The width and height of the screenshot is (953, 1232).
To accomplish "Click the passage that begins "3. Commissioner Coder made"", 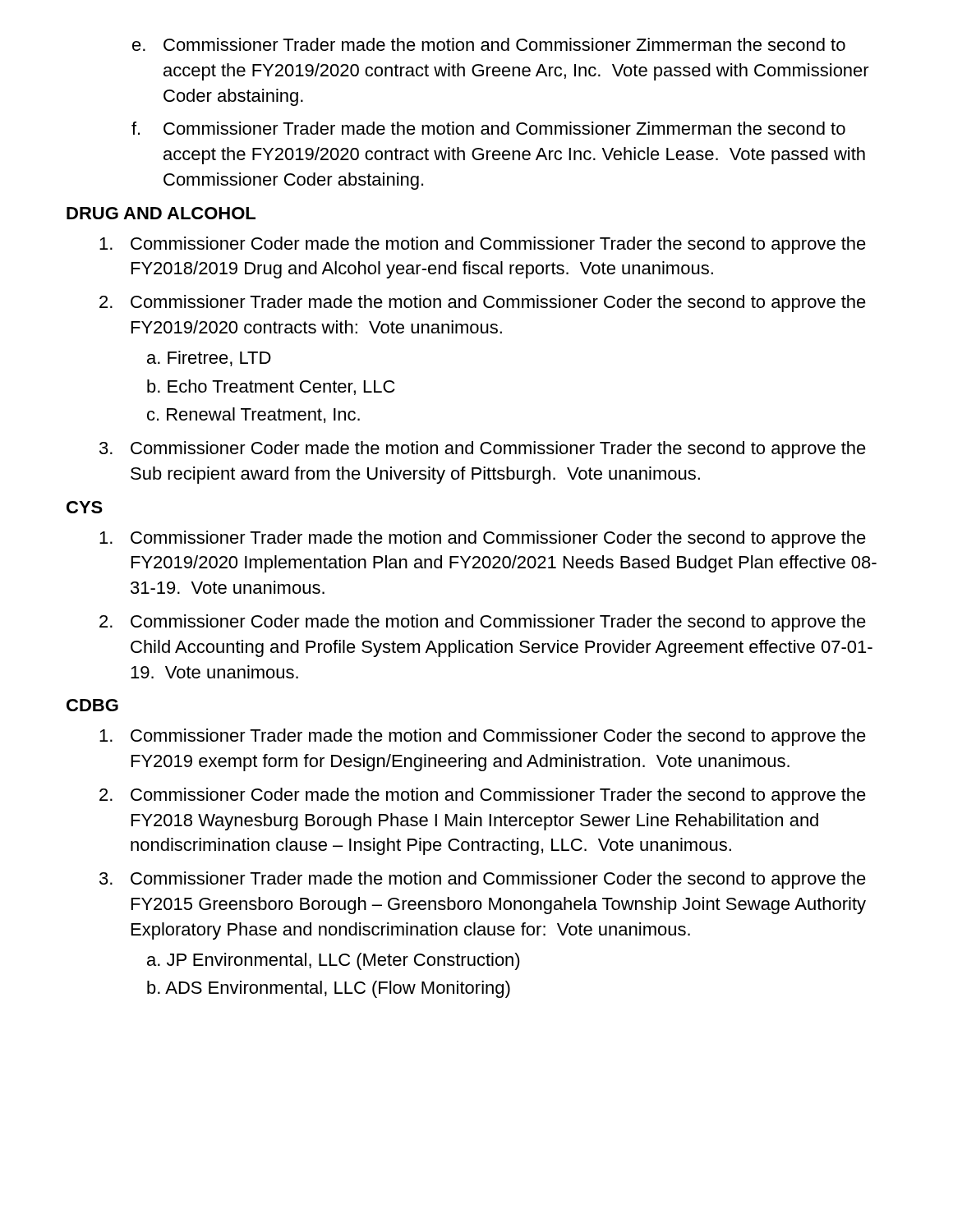I will [493, 462].
